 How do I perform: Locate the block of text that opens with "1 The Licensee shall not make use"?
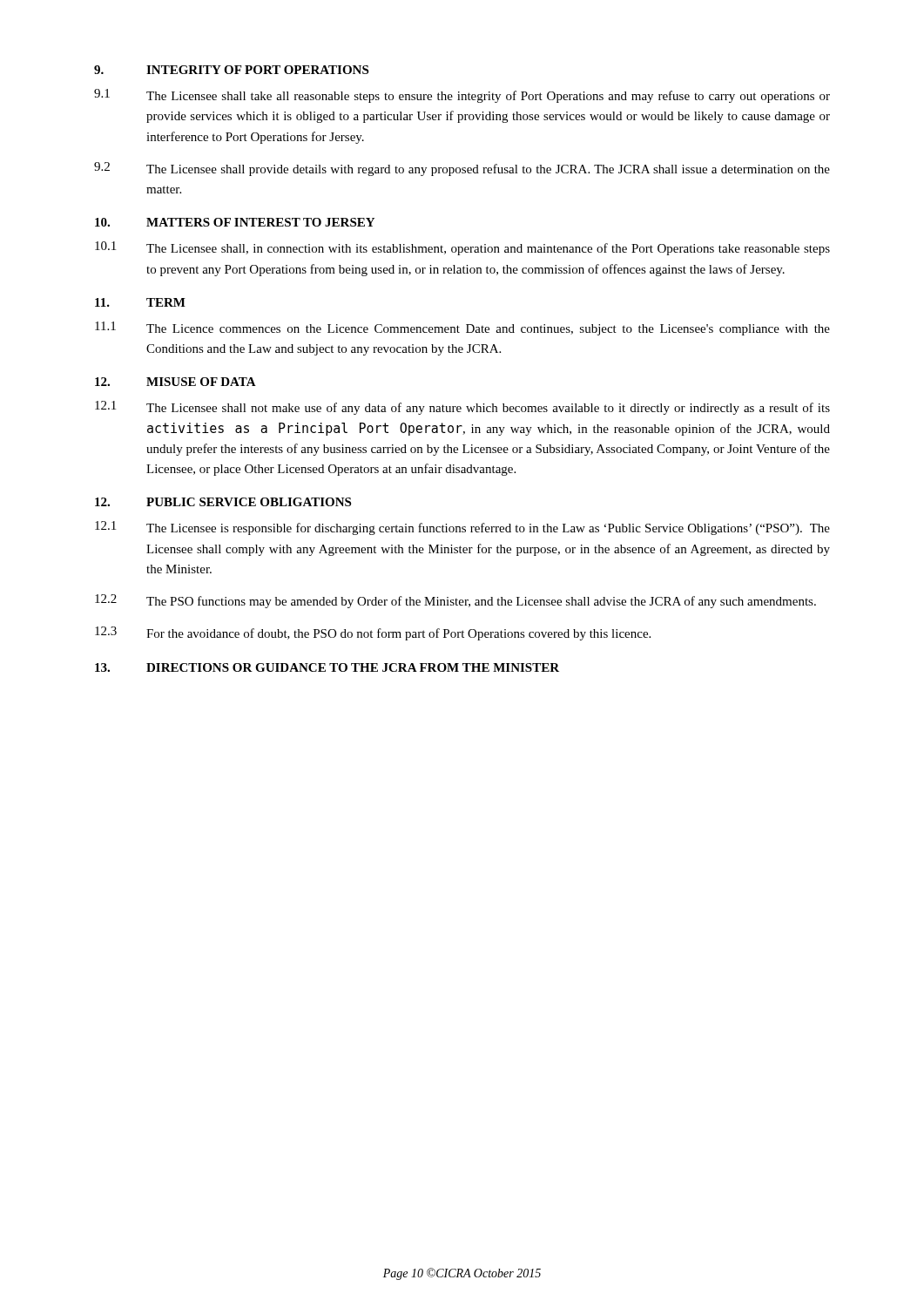pyautogui.click(x=462, y=439)
